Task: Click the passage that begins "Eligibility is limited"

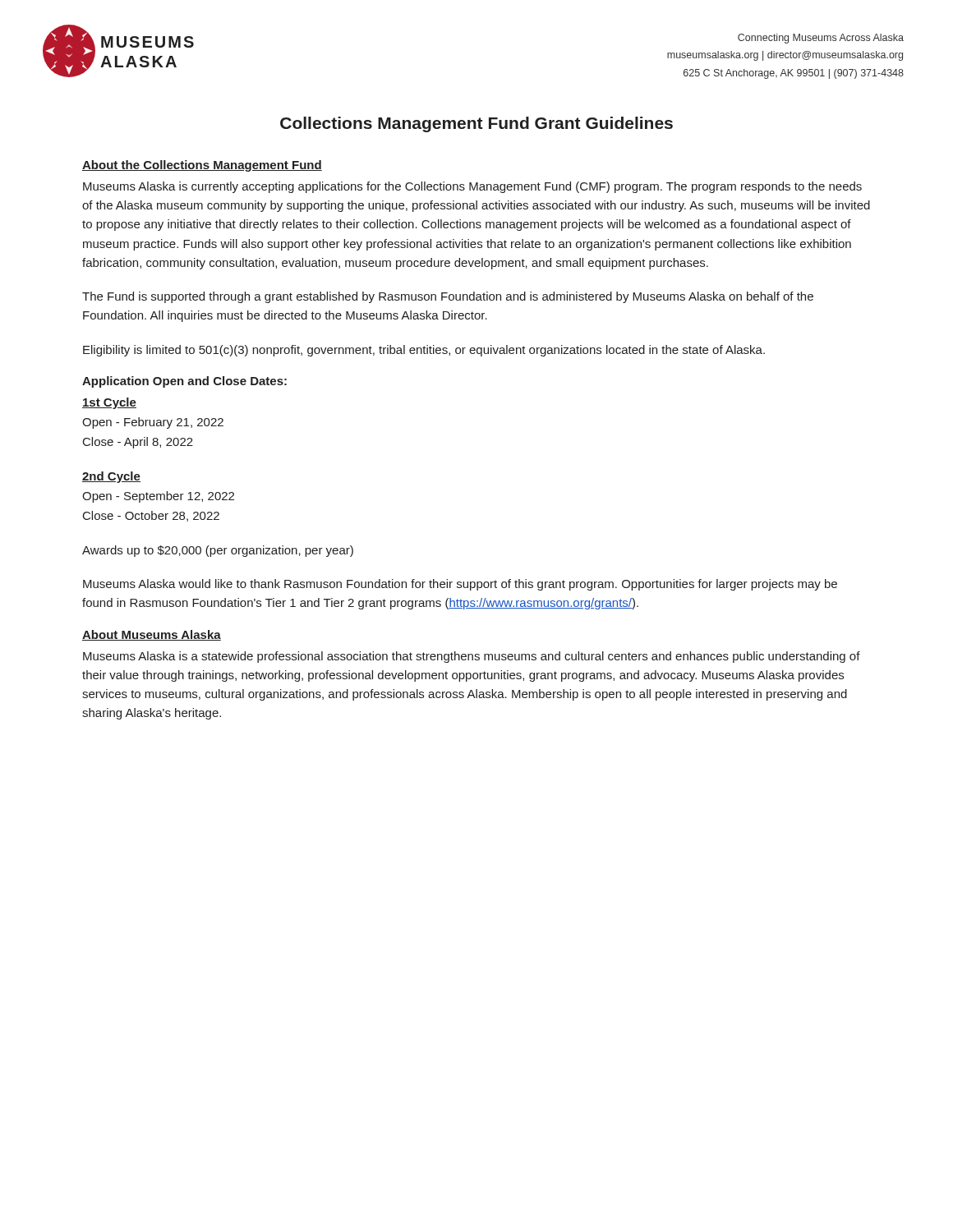Action: (x=424, y=349)
